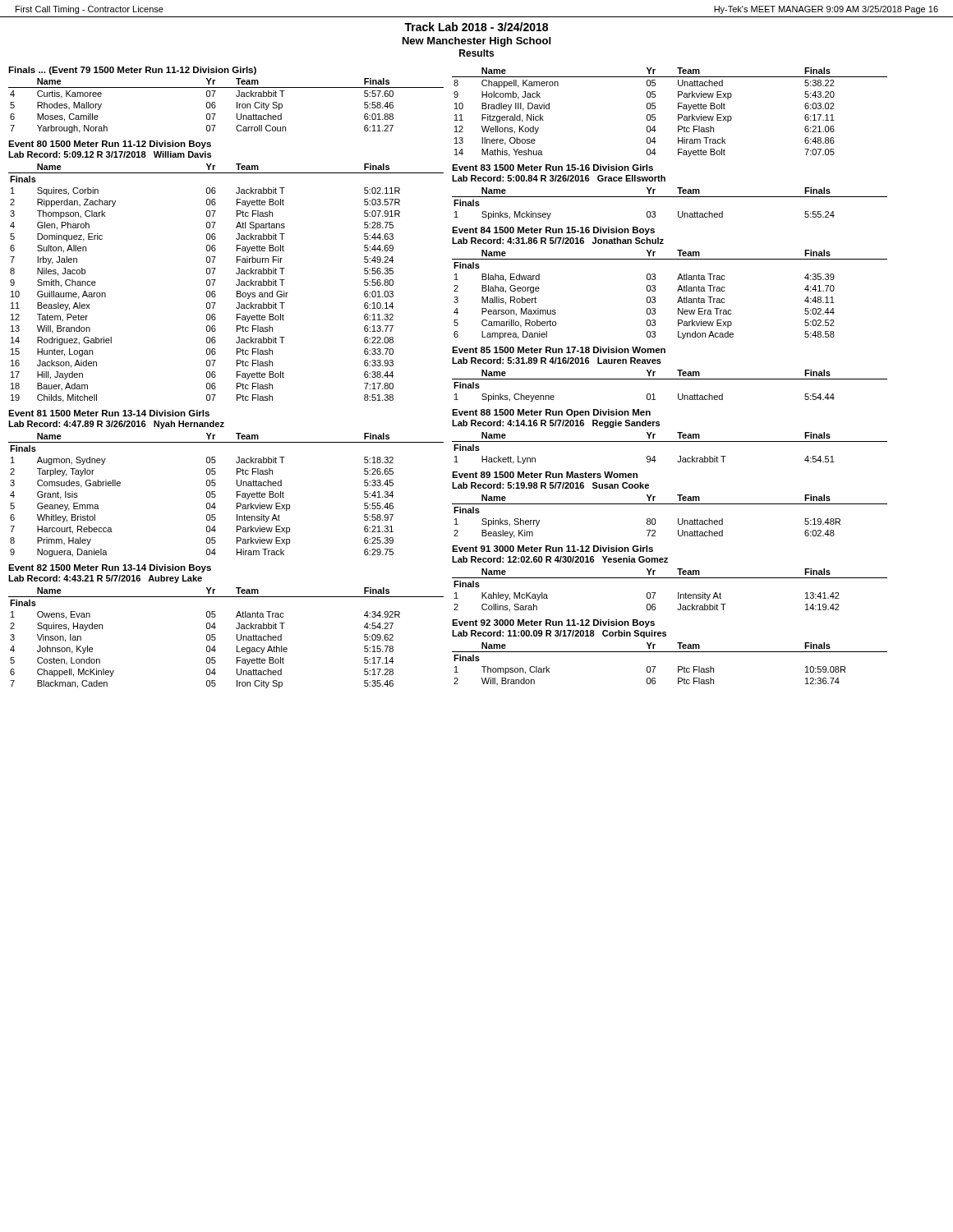The height and width of the screenshot is (1232, 953).
Task: Point to the region starting "Event 80 1500 Meter Run 11-12 Division Boys"
Action: click(x=110, y=144)
